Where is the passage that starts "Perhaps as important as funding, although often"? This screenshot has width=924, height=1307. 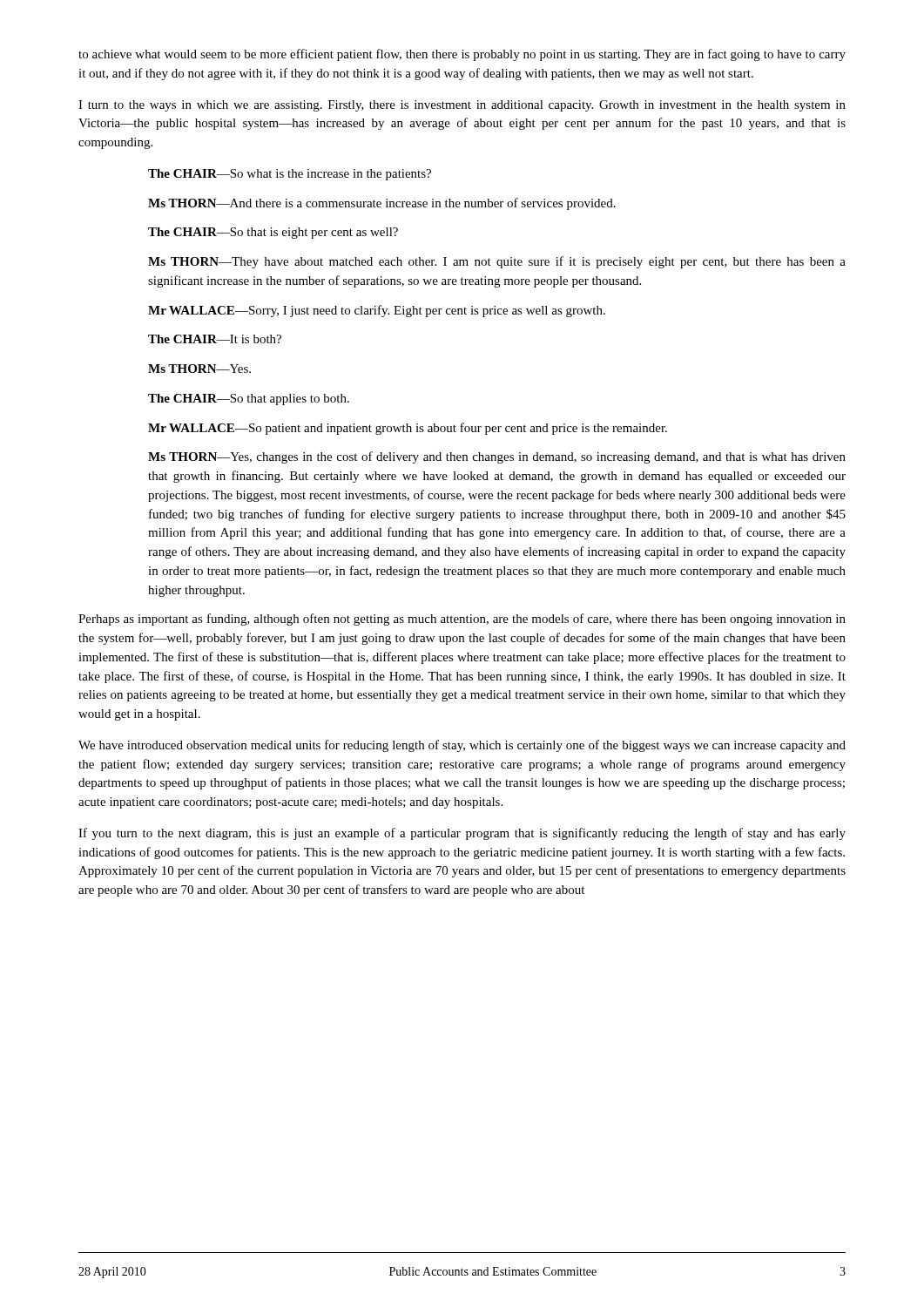click(462, 666)
